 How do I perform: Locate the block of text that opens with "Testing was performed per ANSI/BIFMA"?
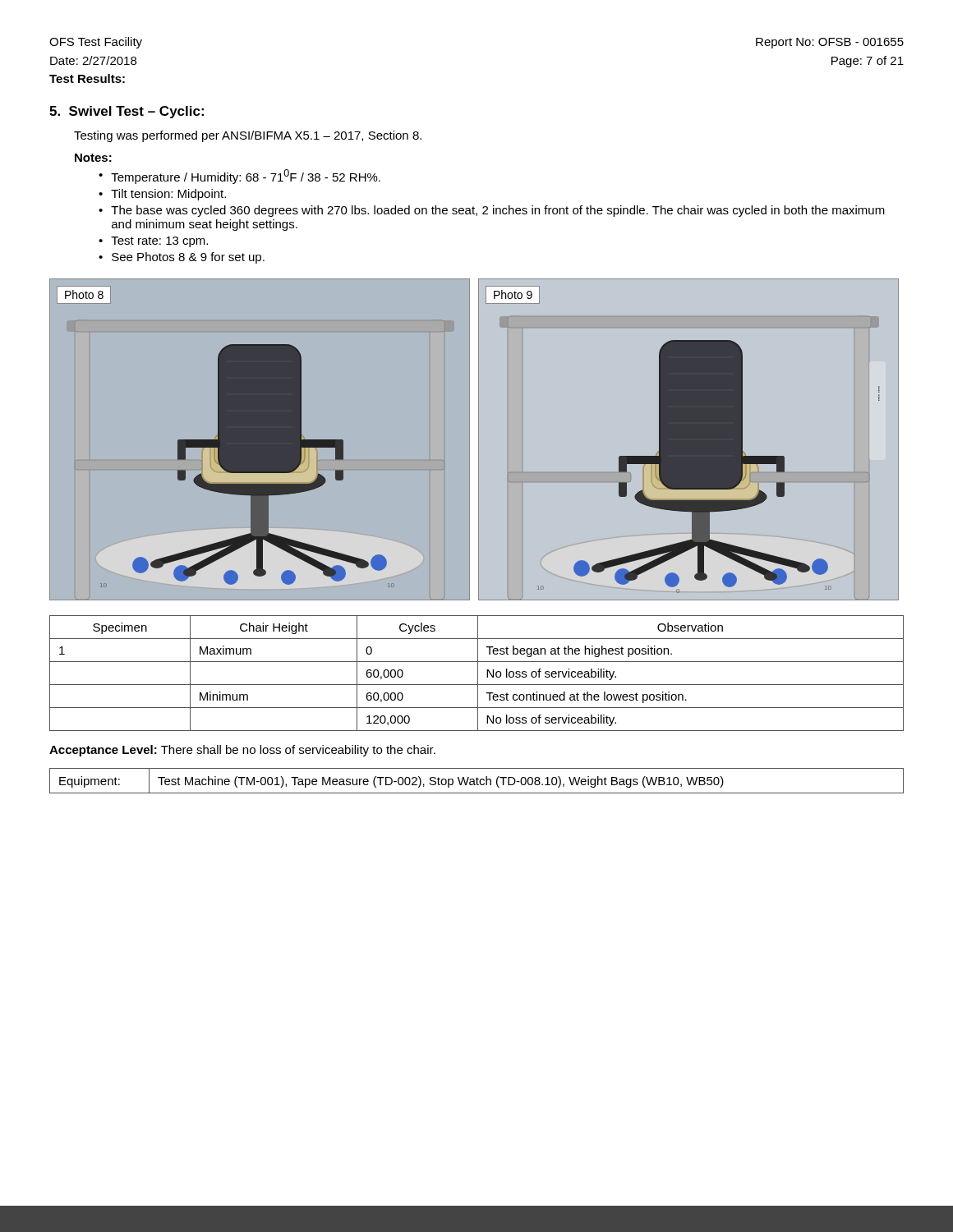[x=248, y=135]
